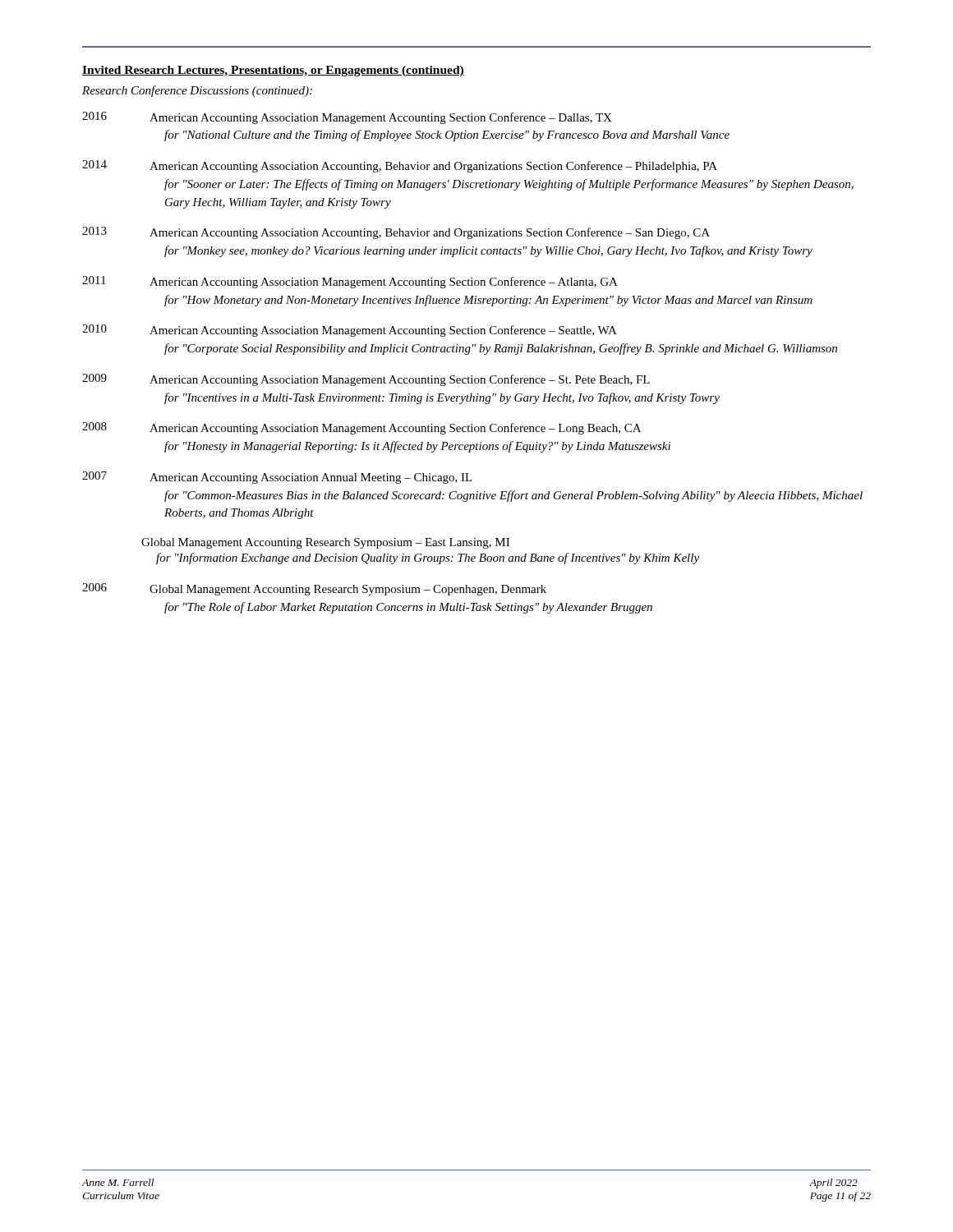Point to the block beginning "2006 Global Management Accounting"
The height and width of the screenshot is (1232, 953).
coord(476,598)
